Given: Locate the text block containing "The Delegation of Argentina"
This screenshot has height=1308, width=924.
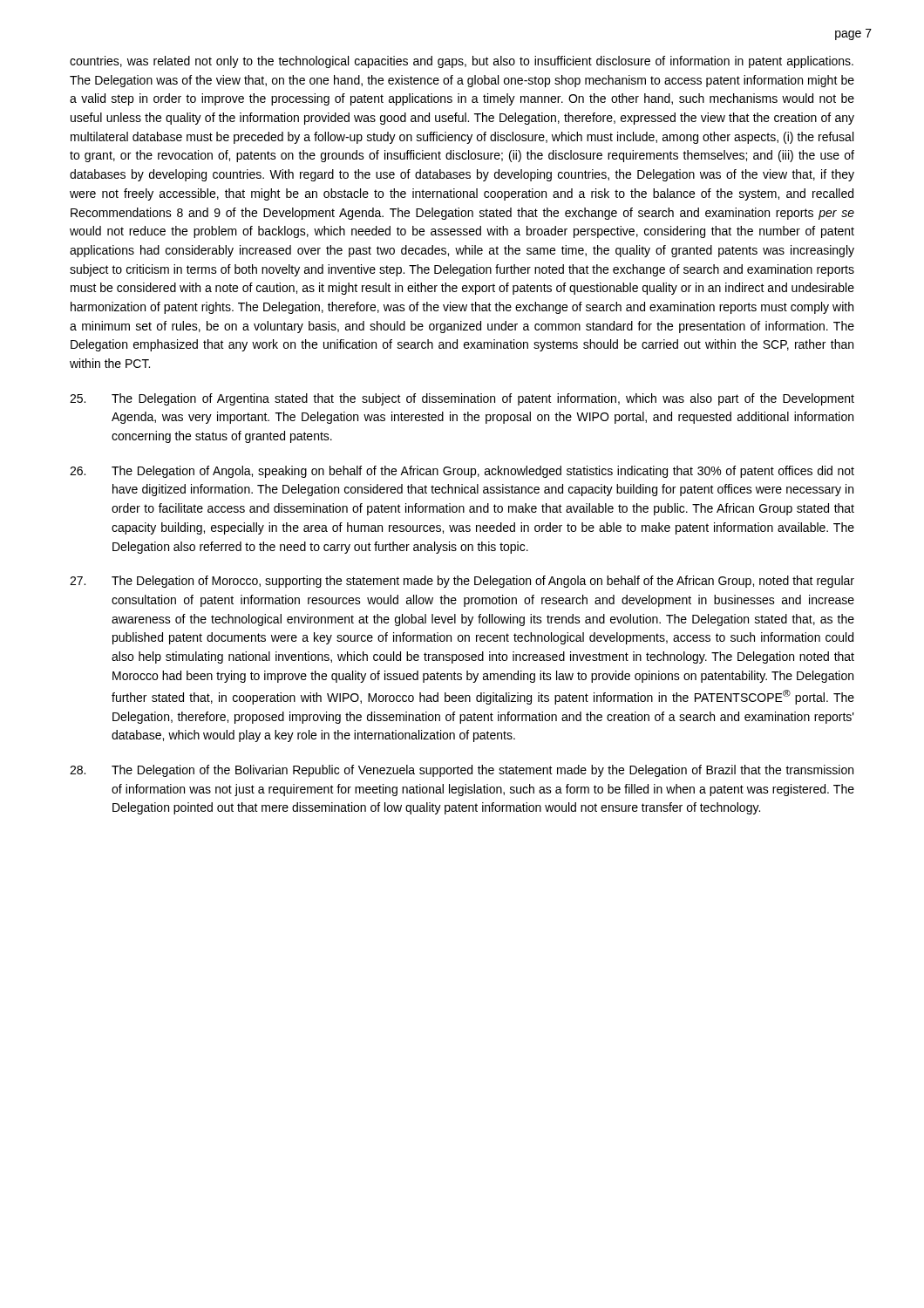Looking at the screenshot, I should (462, 418).
